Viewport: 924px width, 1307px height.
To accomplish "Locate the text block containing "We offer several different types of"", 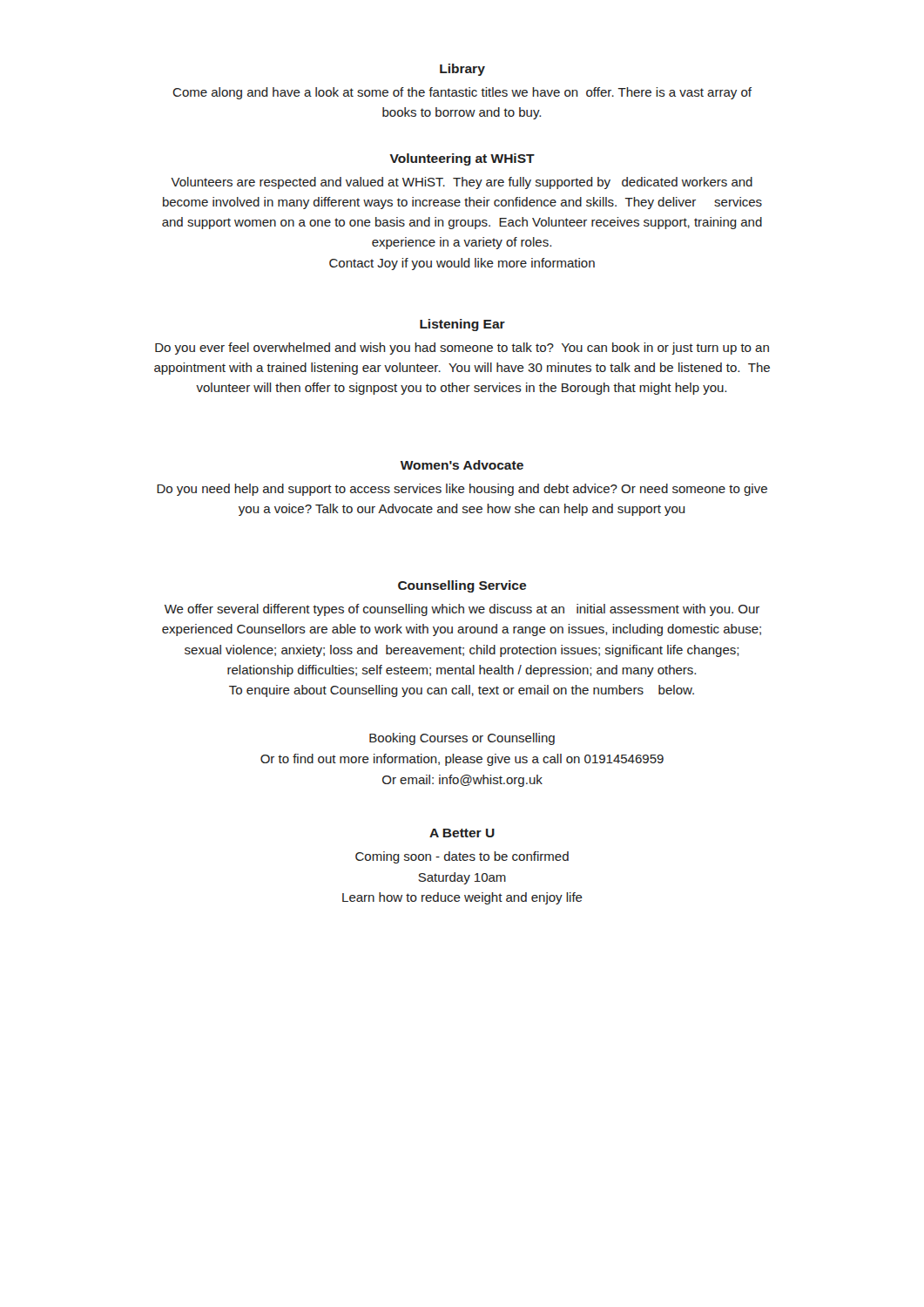I will [462, 649].
